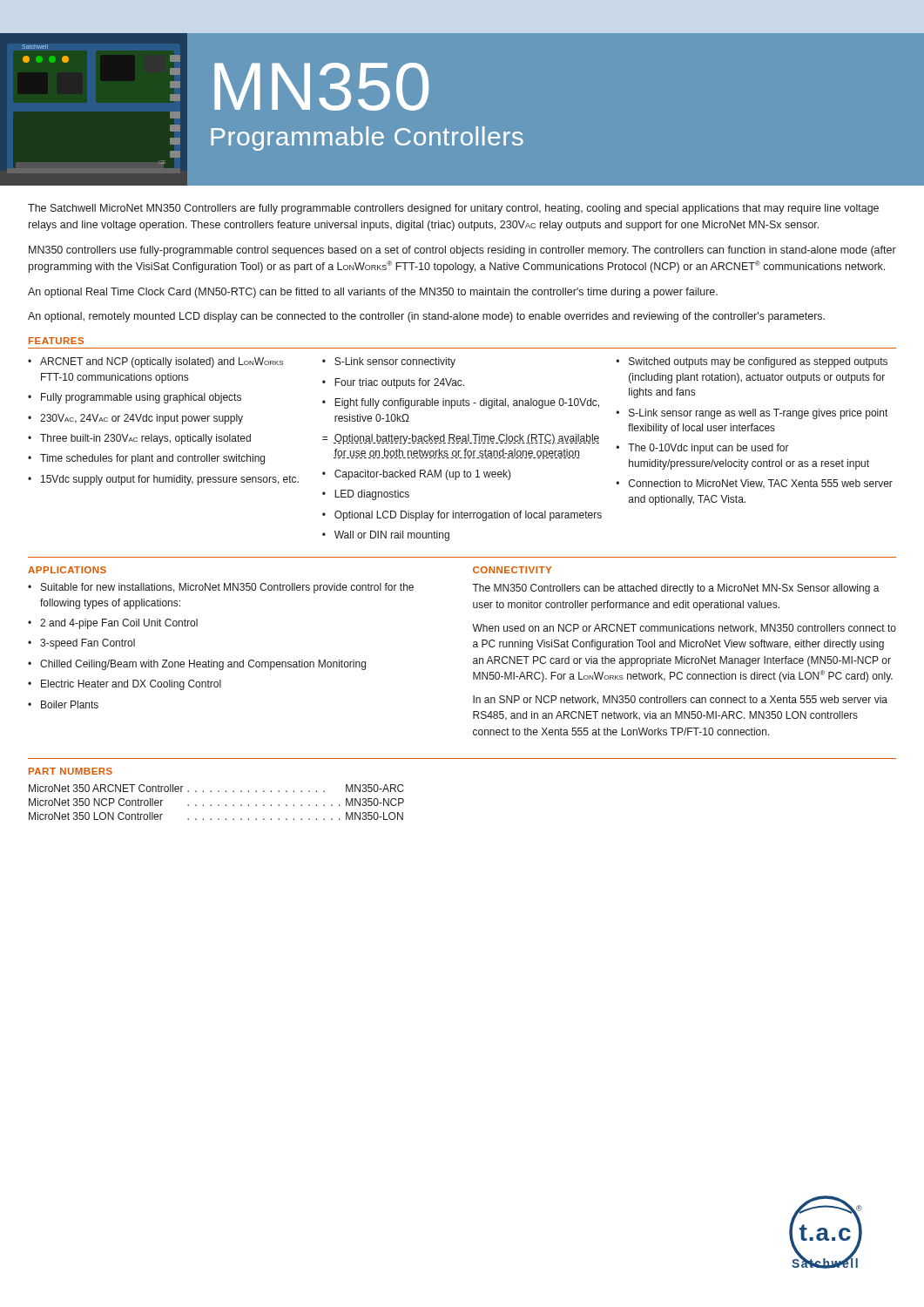This screenshot has width=924, height=1307.
Task: Find the region starting "• Connection to MicroNet View, TAC Xenta"
Action: point(754,491)
